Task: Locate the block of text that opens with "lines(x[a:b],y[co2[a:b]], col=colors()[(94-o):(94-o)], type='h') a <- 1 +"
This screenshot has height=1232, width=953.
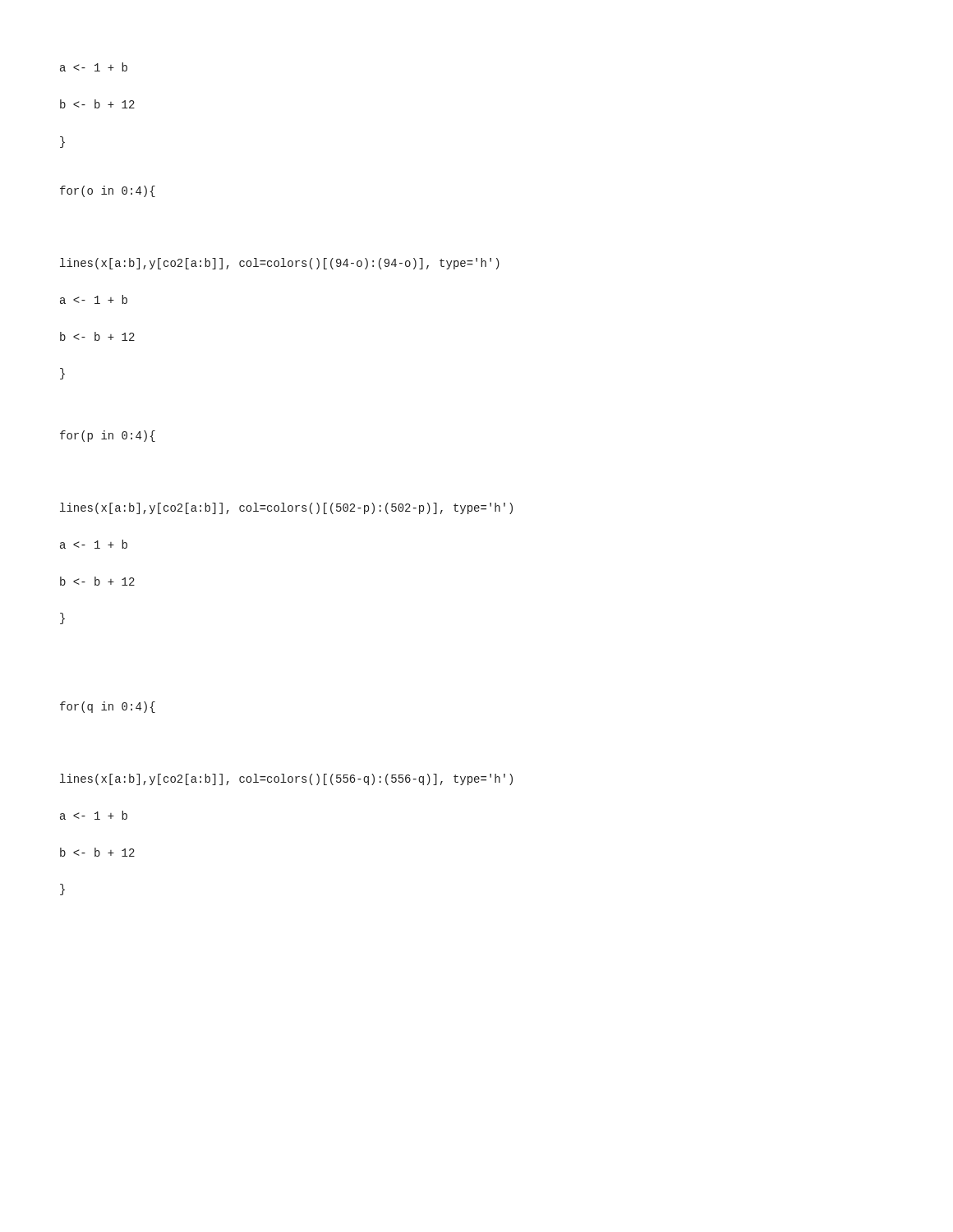Action: tap(280, 264)
